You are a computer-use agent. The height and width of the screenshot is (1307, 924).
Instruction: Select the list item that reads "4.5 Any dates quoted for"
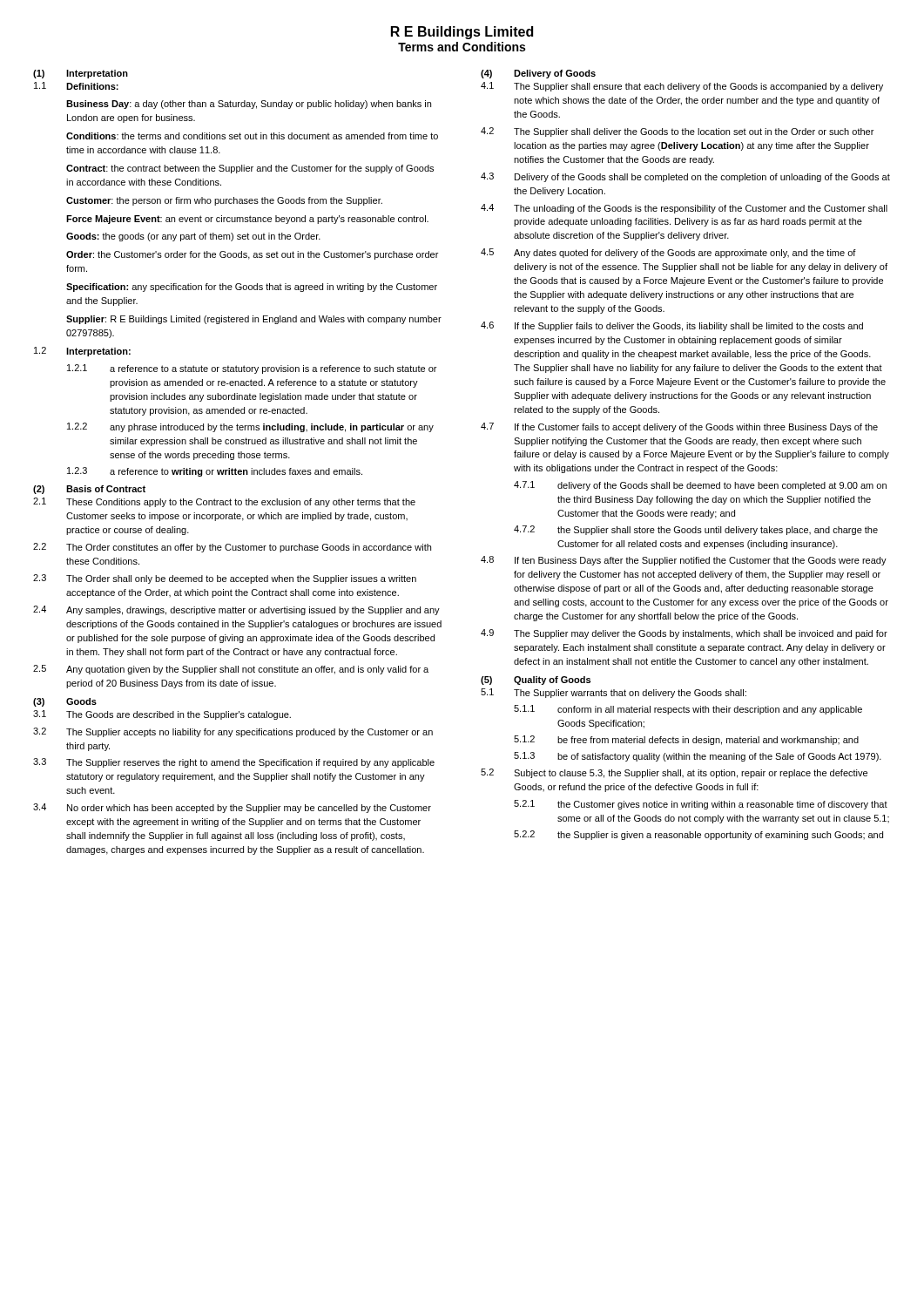(685, 282)
